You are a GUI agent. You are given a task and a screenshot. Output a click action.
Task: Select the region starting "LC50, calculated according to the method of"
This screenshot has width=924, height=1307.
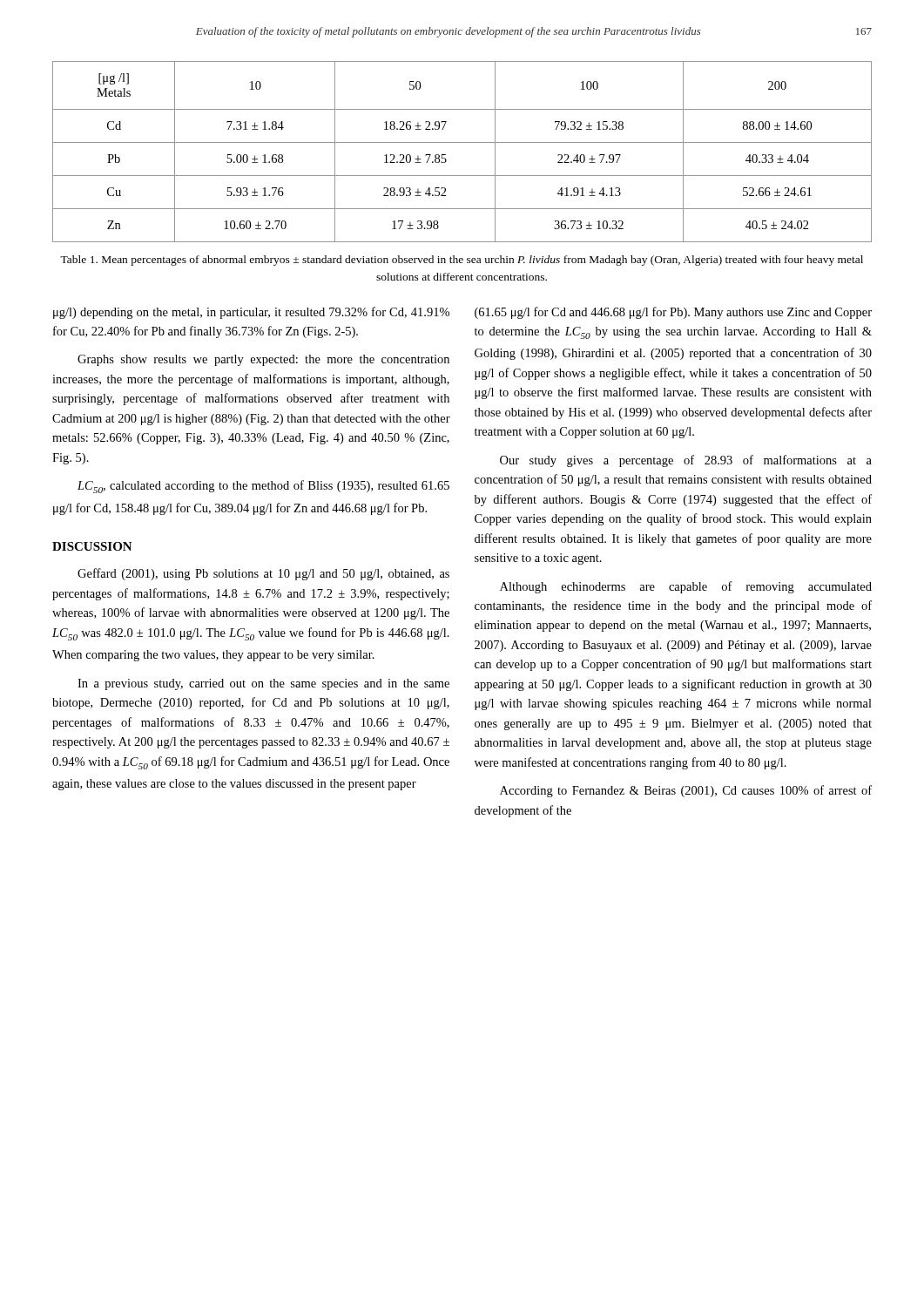click(251, 497)
